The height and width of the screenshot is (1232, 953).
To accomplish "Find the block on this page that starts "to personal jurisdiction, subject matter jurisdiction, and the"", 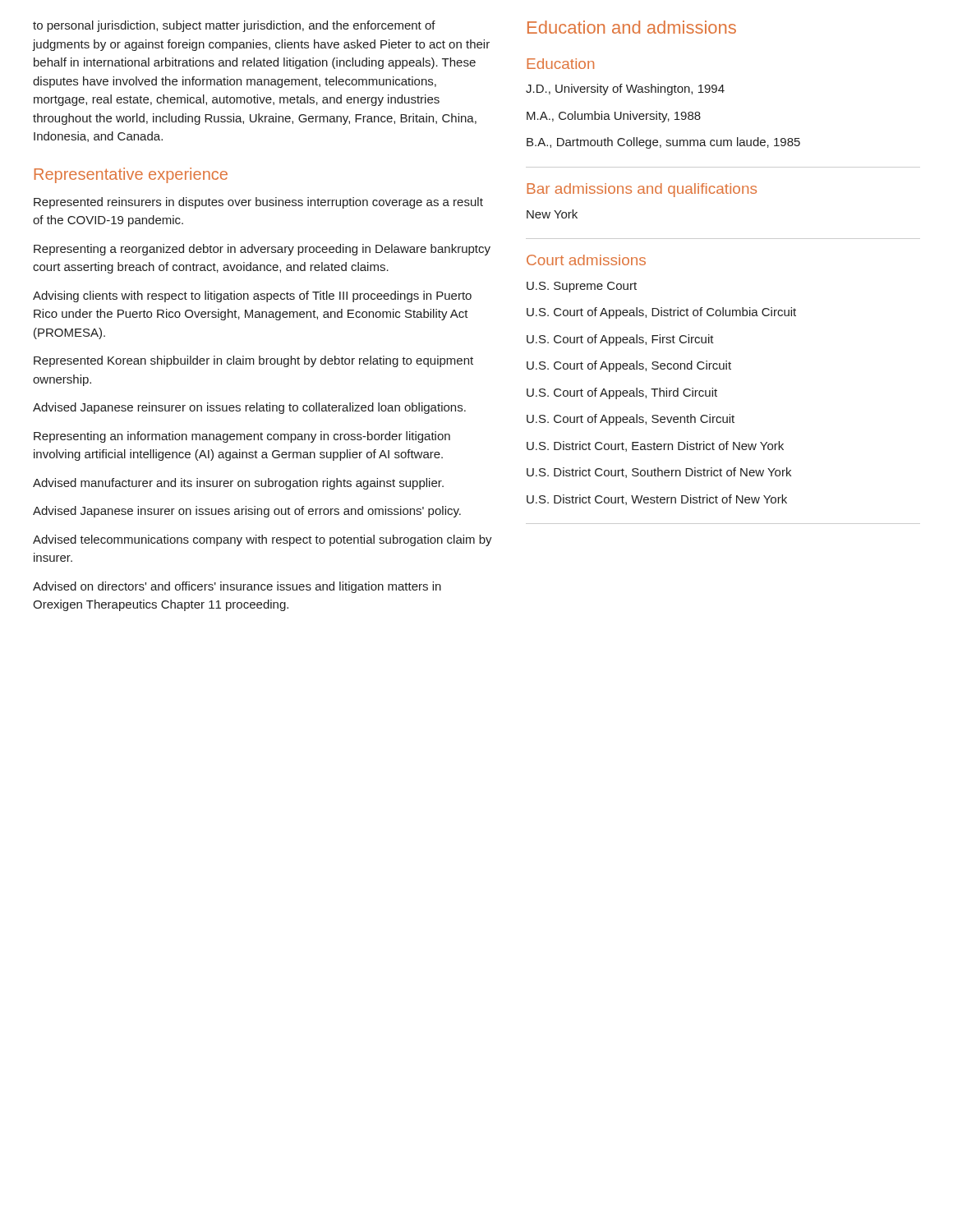I will pyautogui.click(x=261, y=81).
